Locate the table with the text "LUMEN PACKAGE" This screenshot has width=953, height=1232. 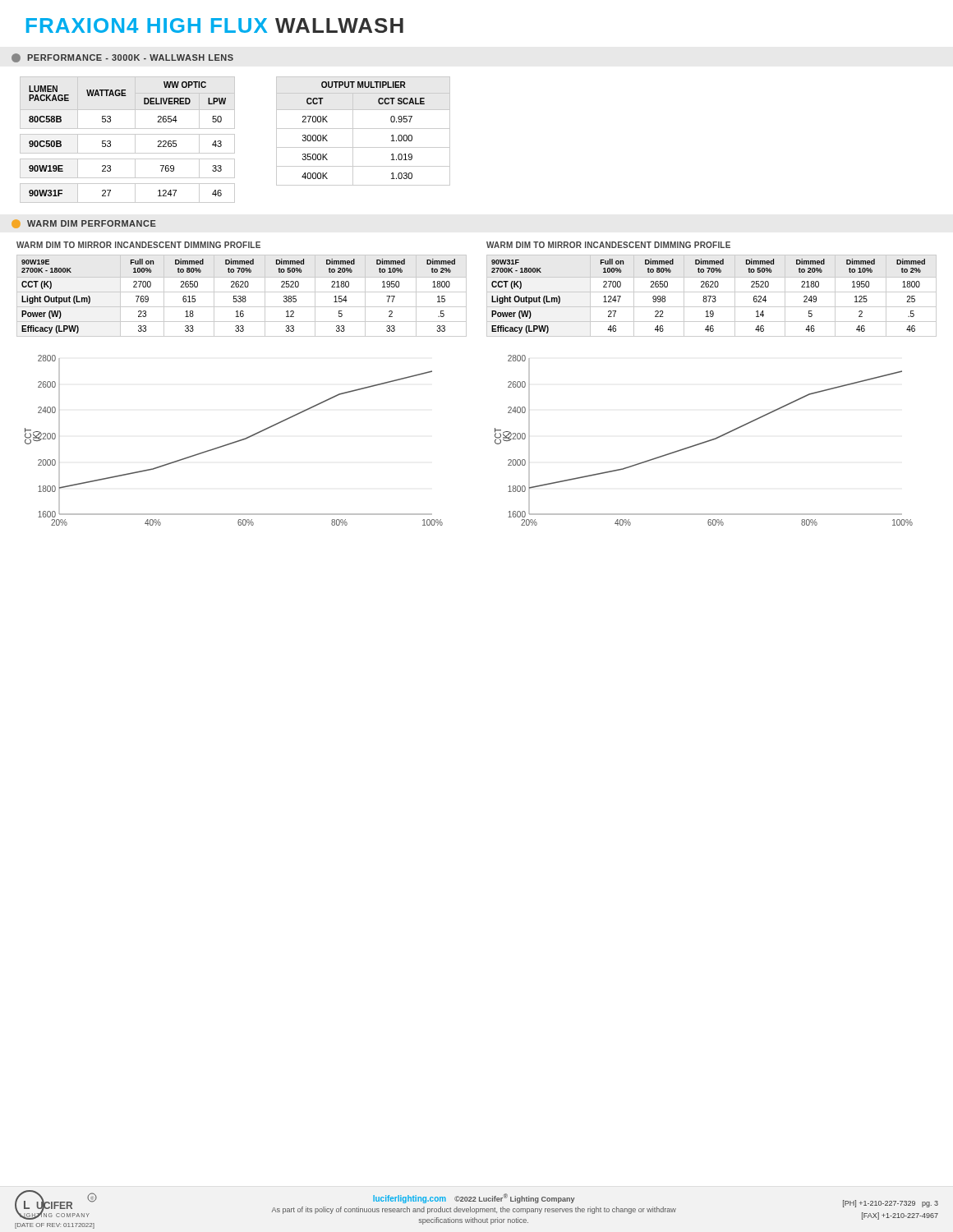tap(127, 140)
